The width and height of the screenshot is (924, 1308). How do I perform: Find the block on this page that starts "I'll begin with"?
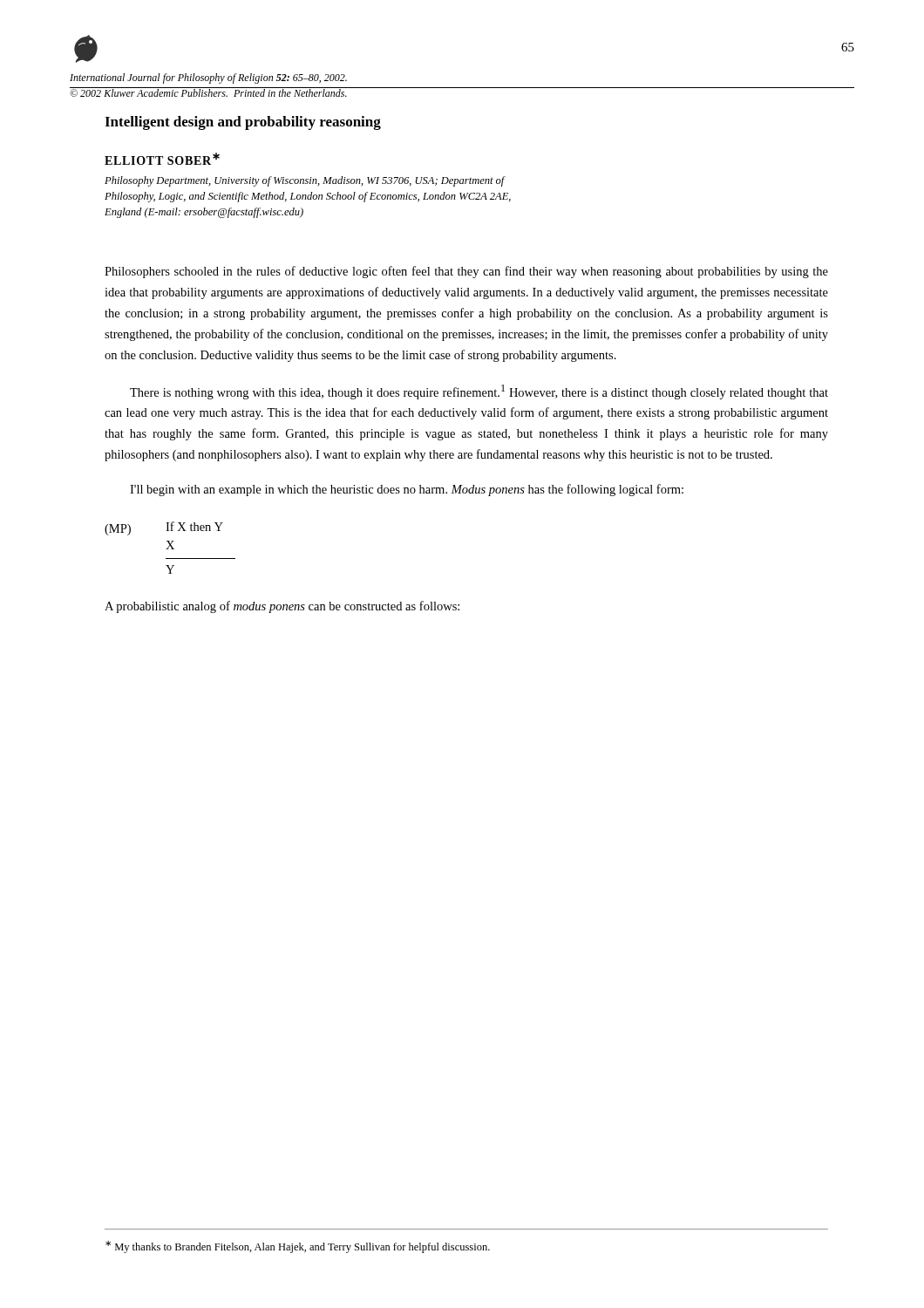[407, 489]
